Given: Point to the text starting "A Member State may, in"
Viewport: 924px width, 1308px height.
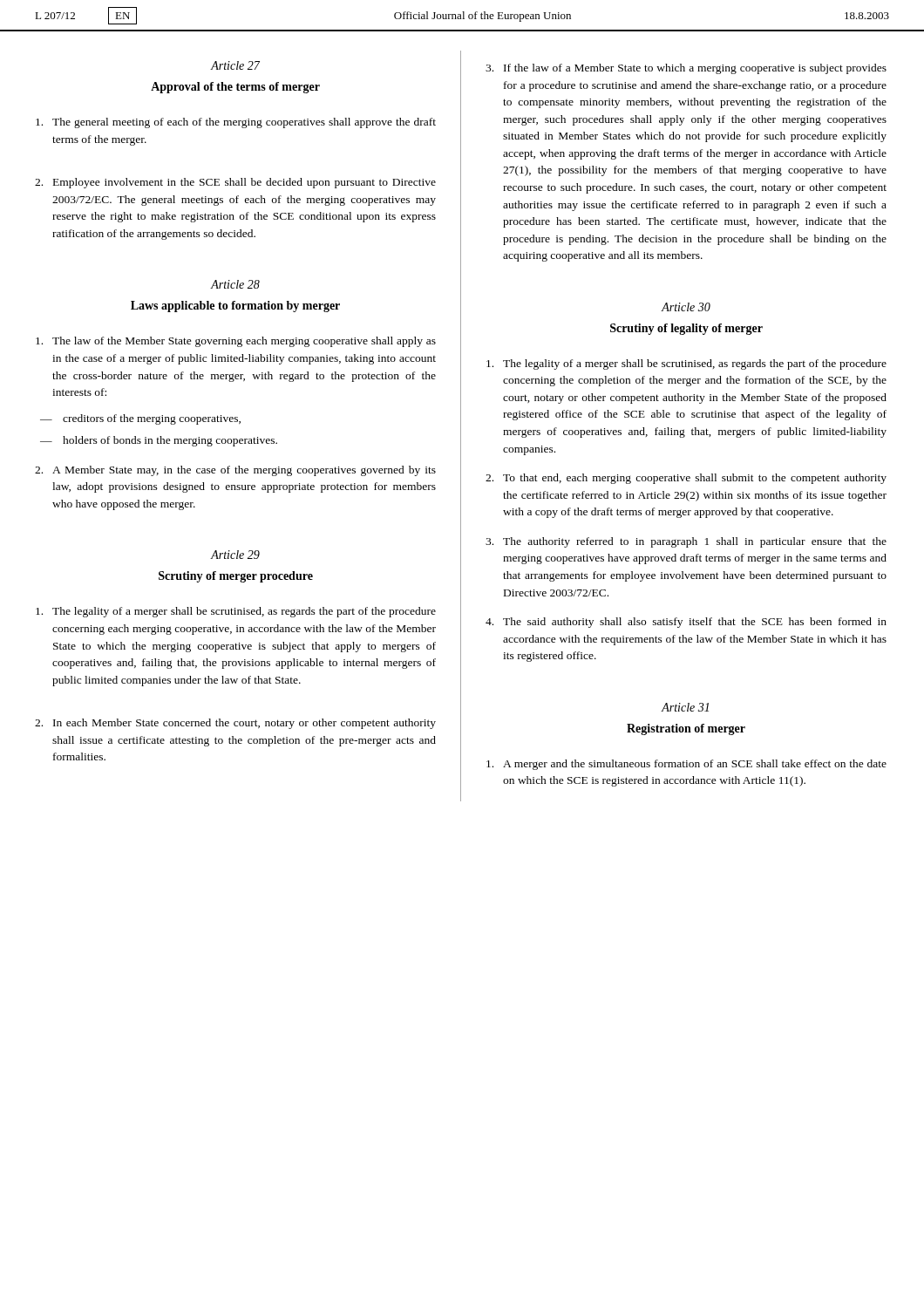Looking at the screenshot, I should tap(235, 487).
